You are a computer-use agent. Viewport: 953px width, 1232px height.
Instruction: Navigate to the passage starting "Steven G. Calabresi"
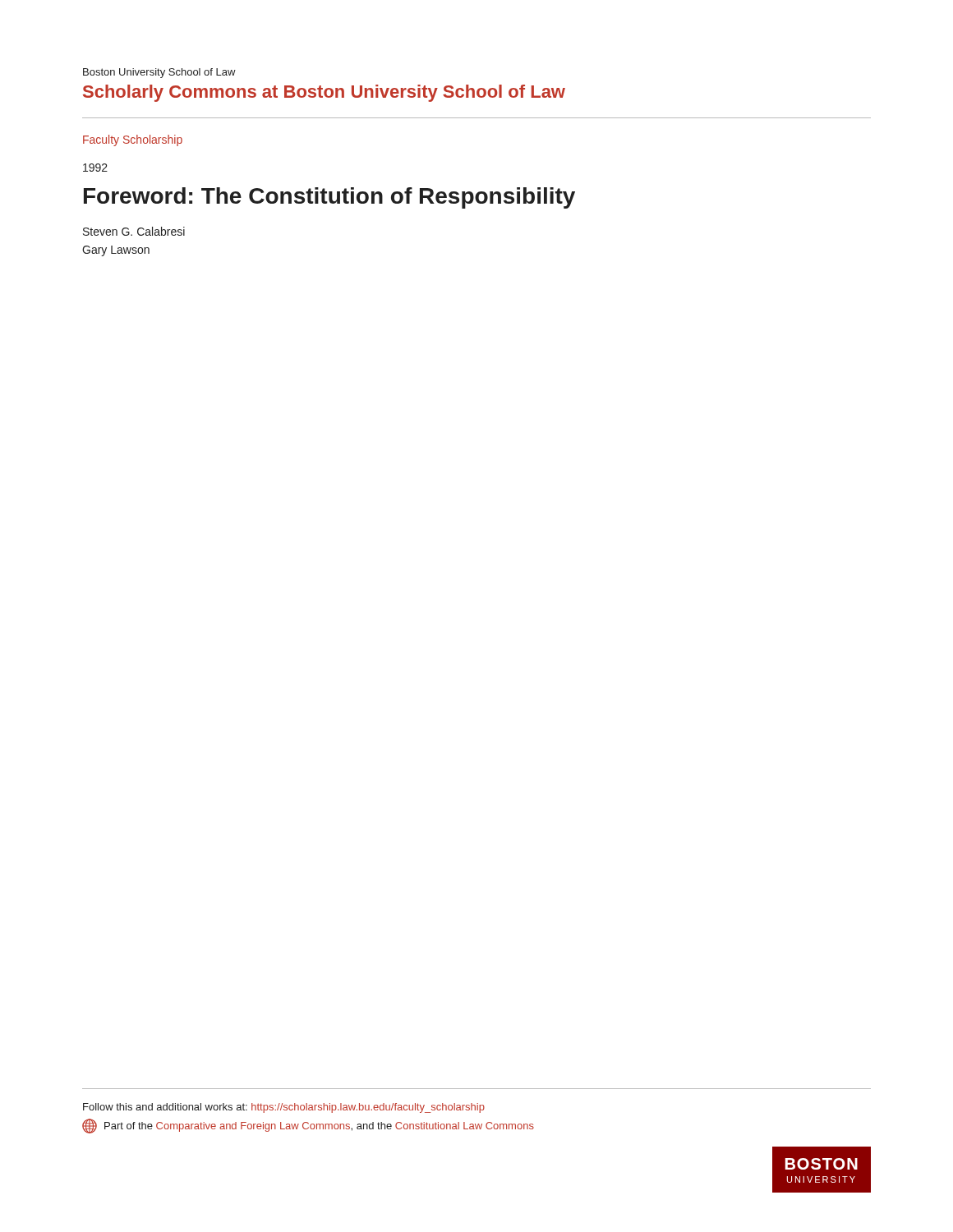click(134, 231)
